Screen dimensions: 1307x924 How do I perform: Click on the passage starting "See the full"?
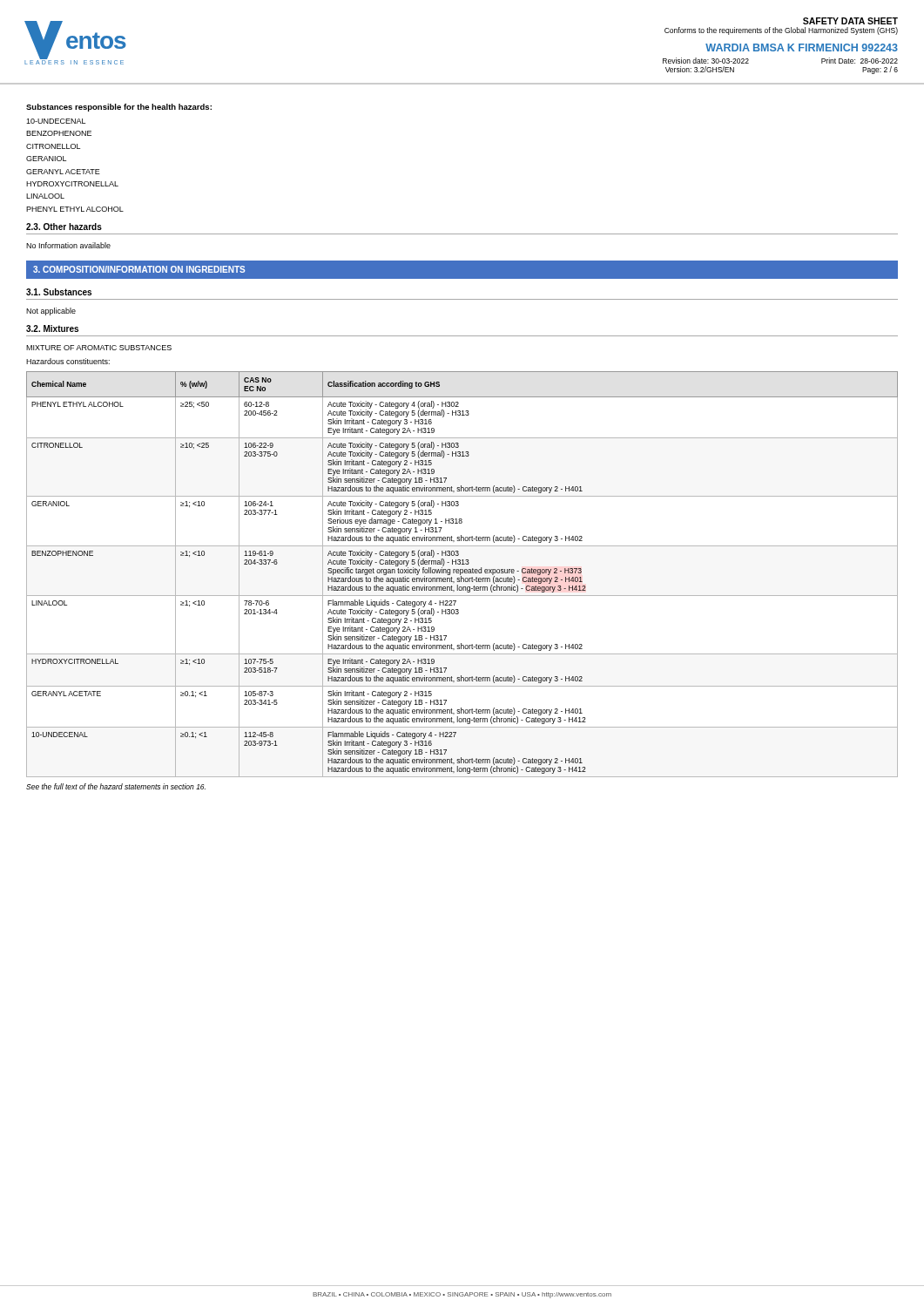(116, 787)
